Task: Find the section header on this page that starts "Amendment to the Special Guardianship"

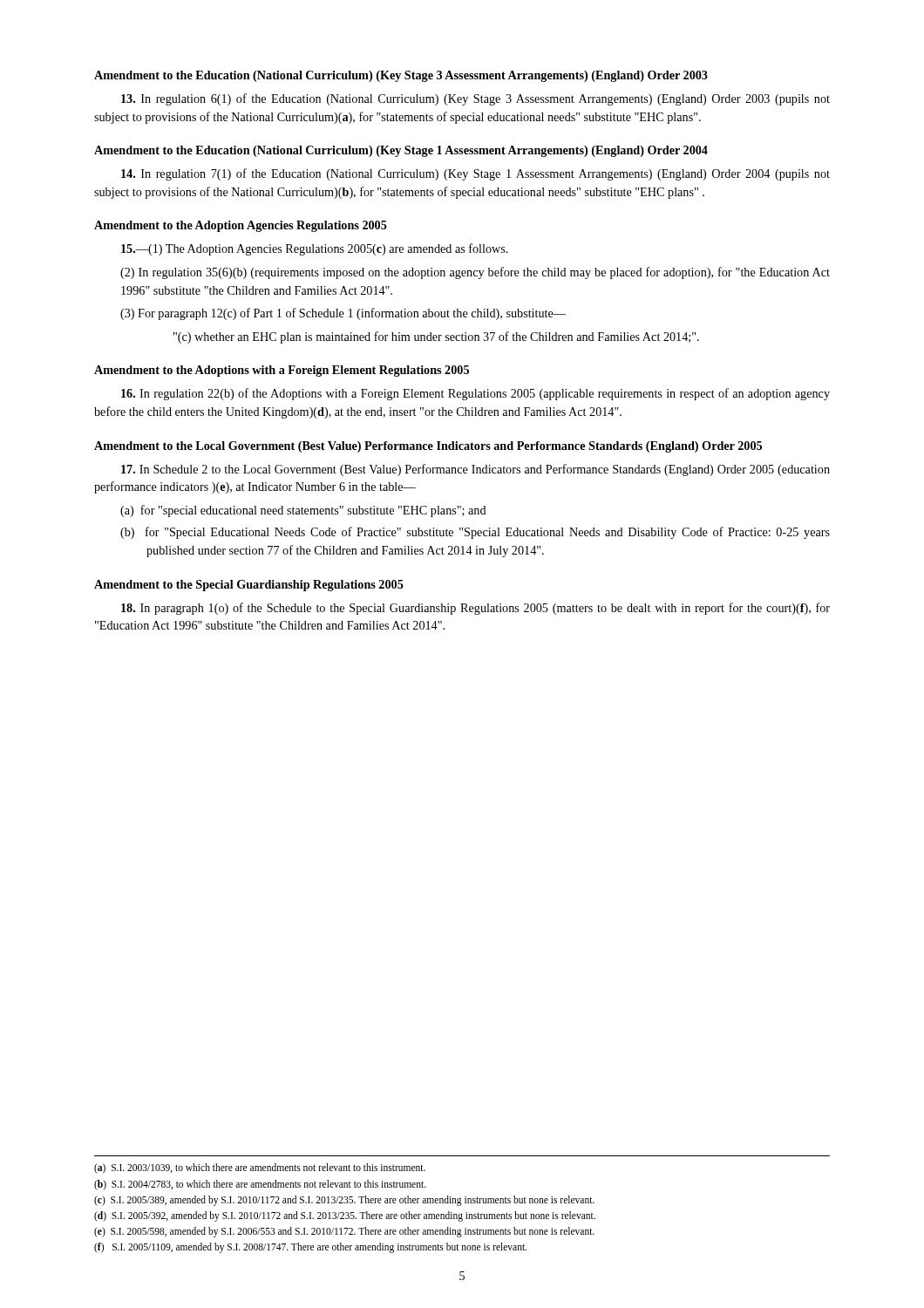Action: (x=249, y=584)
